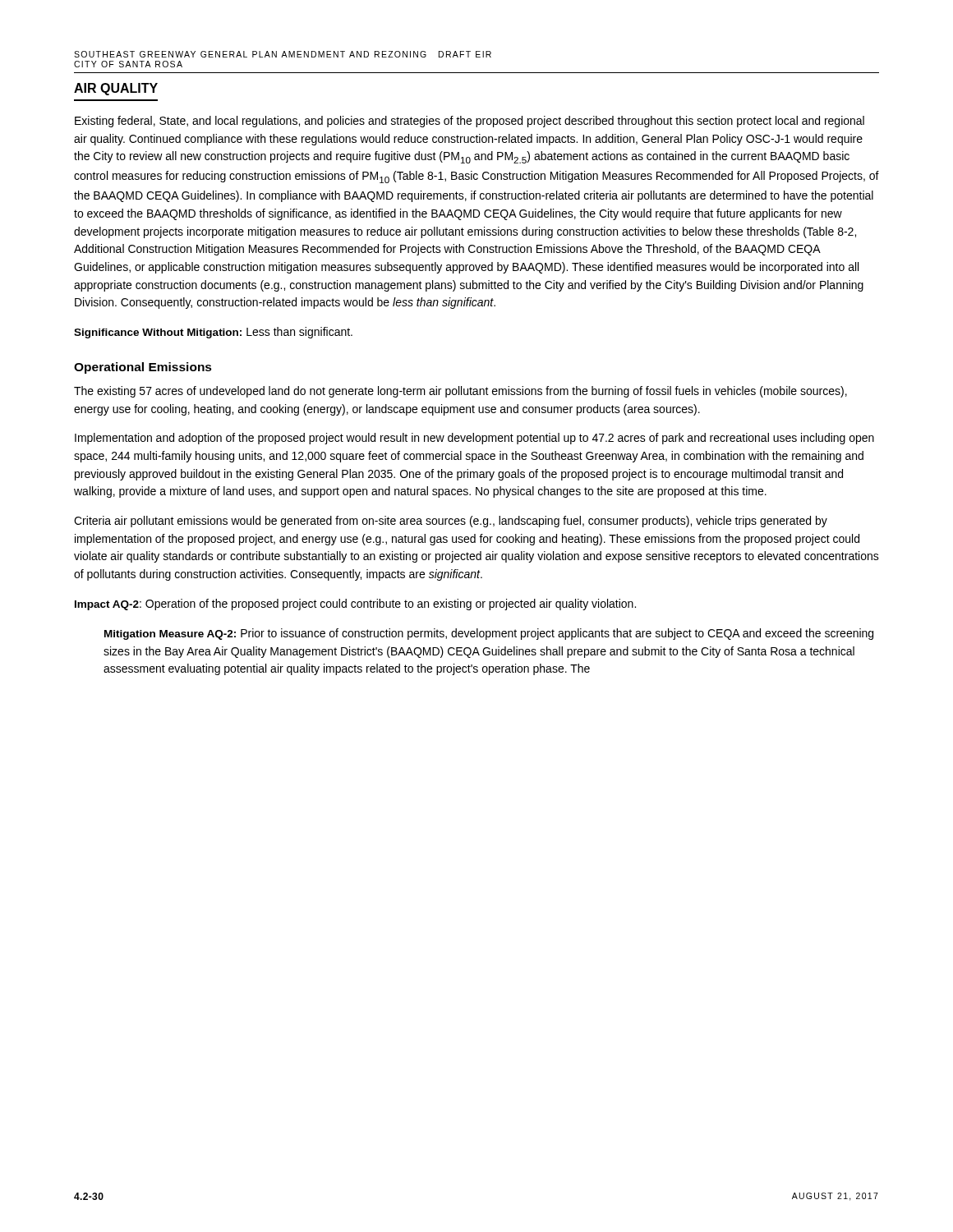This screenshot has width=953, height=1232.
Task: Locate the block of text that opens with "Impact AQ-2: Operation of the"
Action: point(476,604)
